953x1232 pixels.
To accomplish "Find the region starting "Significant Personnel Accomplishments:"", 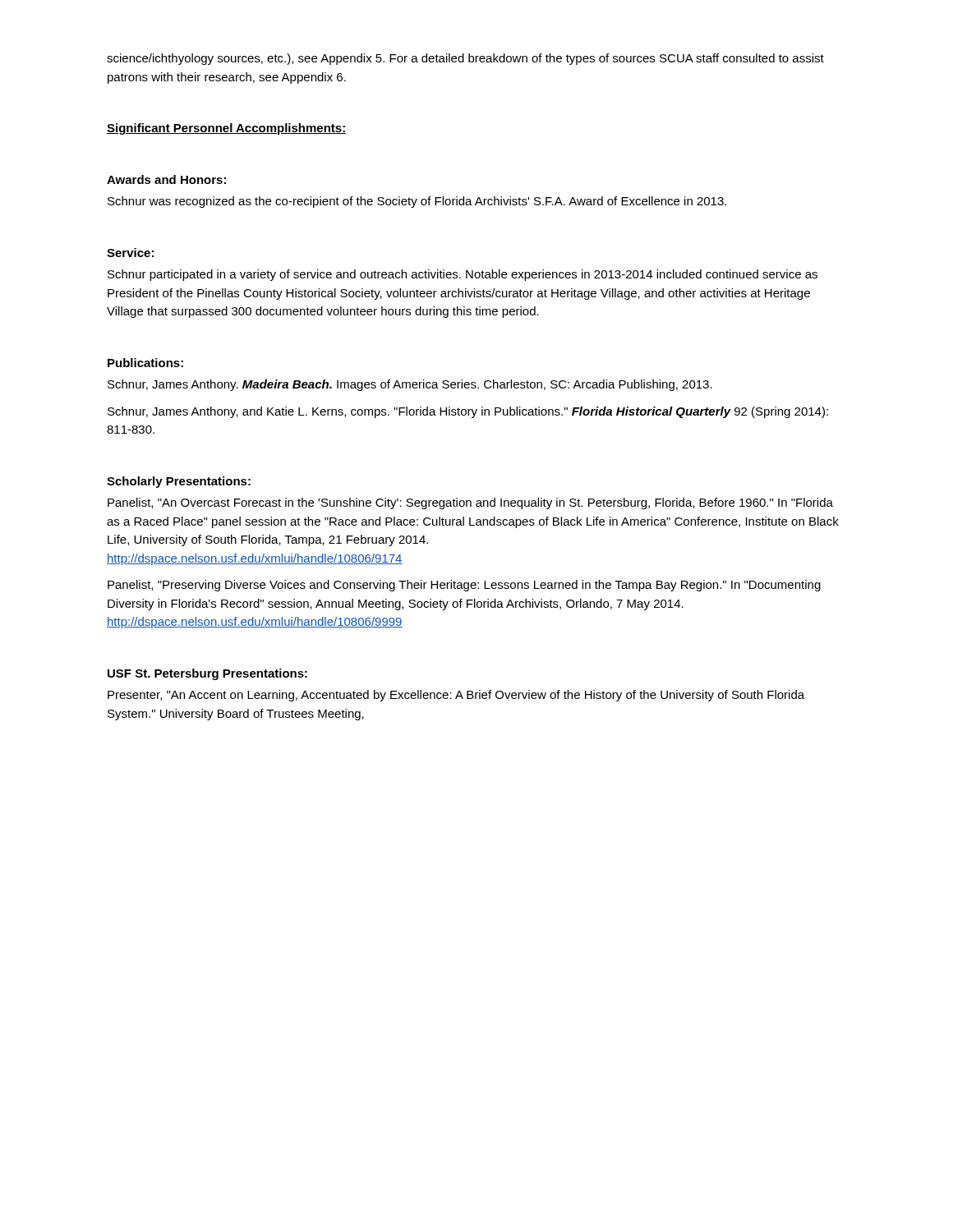I will 226,128.
